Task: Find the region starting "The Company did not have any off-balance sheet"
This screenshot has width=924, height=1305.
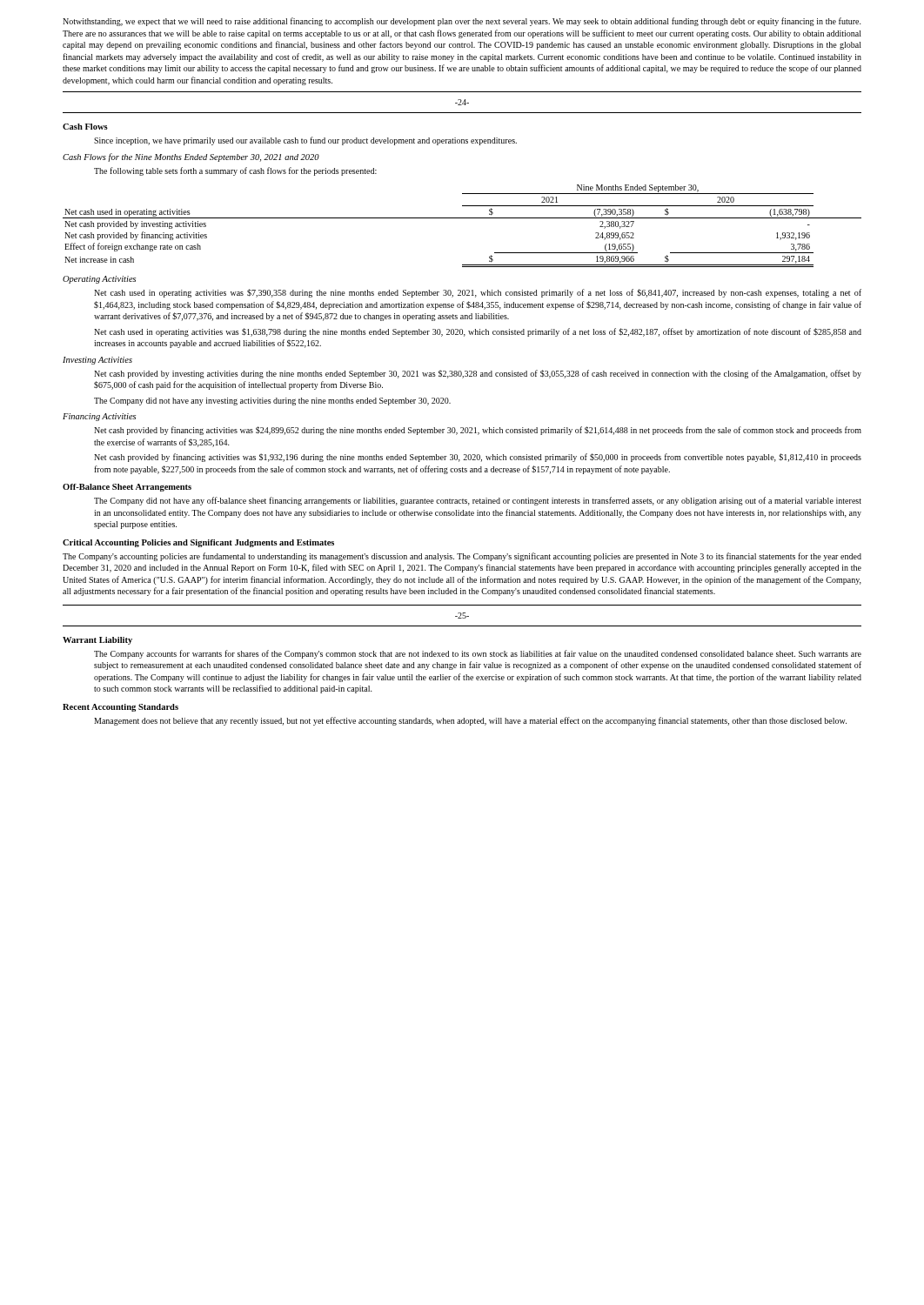Action: (478, 513)
